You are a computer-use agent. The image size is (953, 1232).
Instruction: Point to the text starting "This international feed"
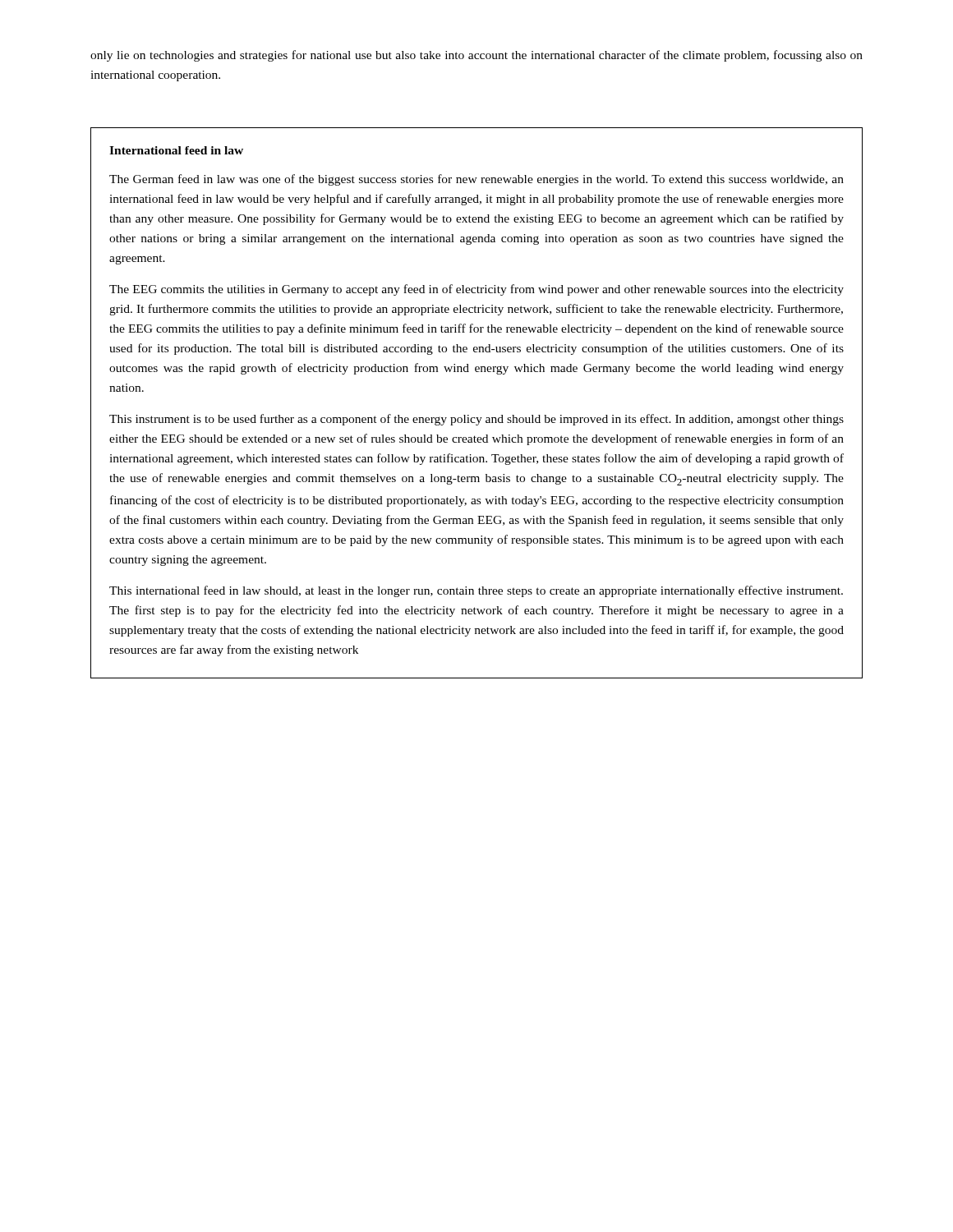[x=476, y=620]
